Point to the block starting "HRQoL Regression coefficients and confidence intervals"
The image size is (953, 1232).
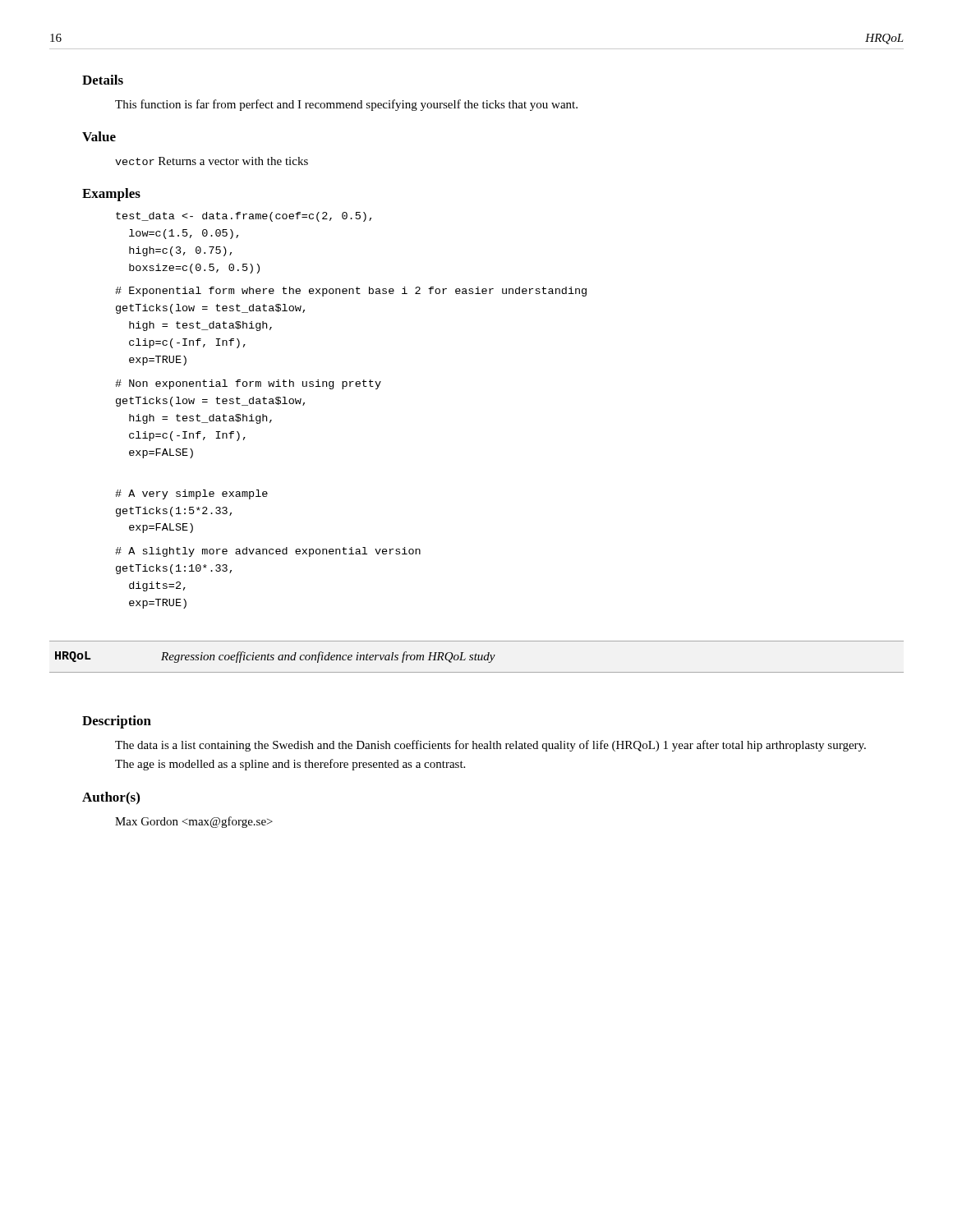pos(275,657)
